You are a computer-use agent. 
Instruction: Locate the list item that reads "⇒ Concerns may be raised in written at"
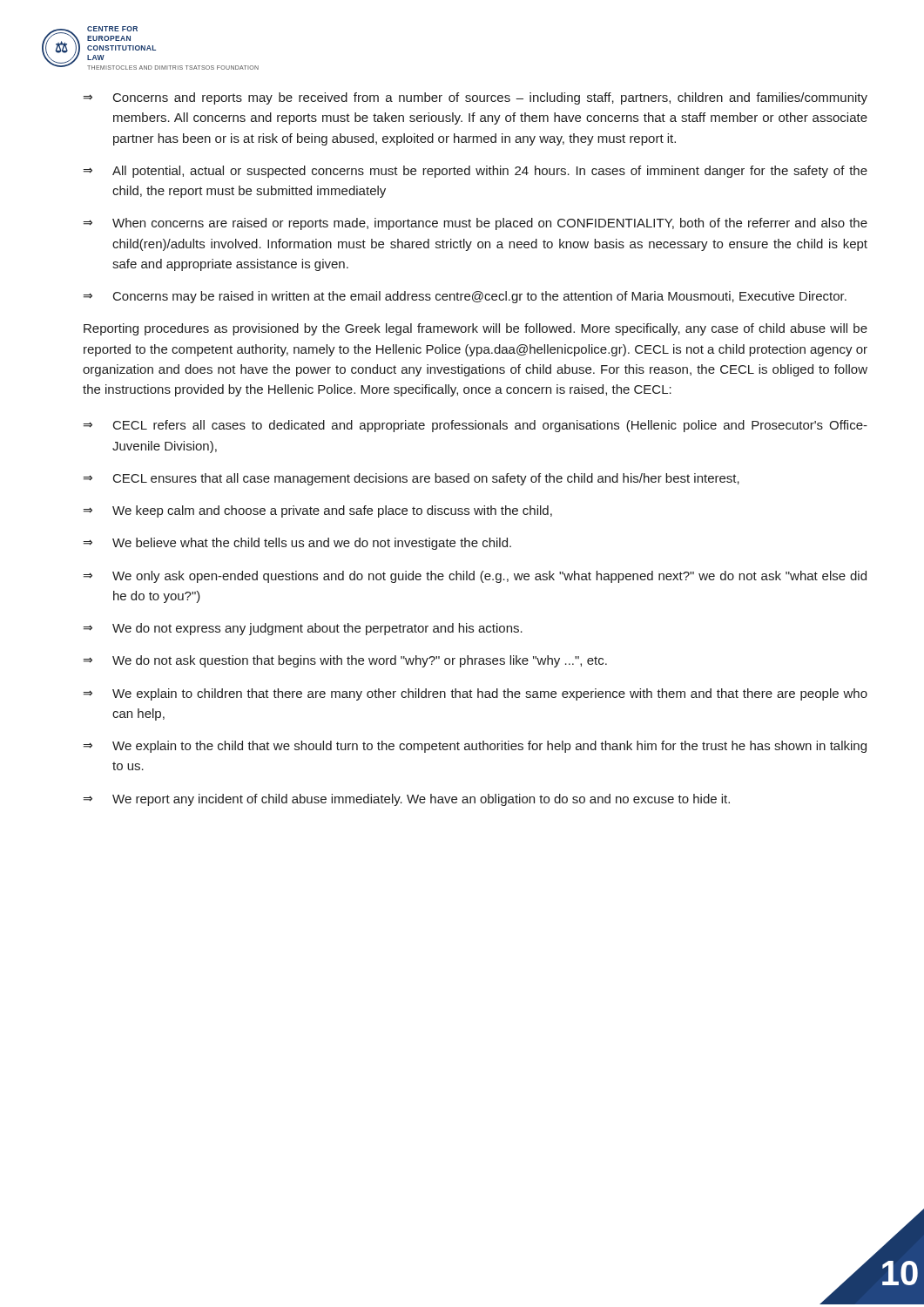pos(475,296)
